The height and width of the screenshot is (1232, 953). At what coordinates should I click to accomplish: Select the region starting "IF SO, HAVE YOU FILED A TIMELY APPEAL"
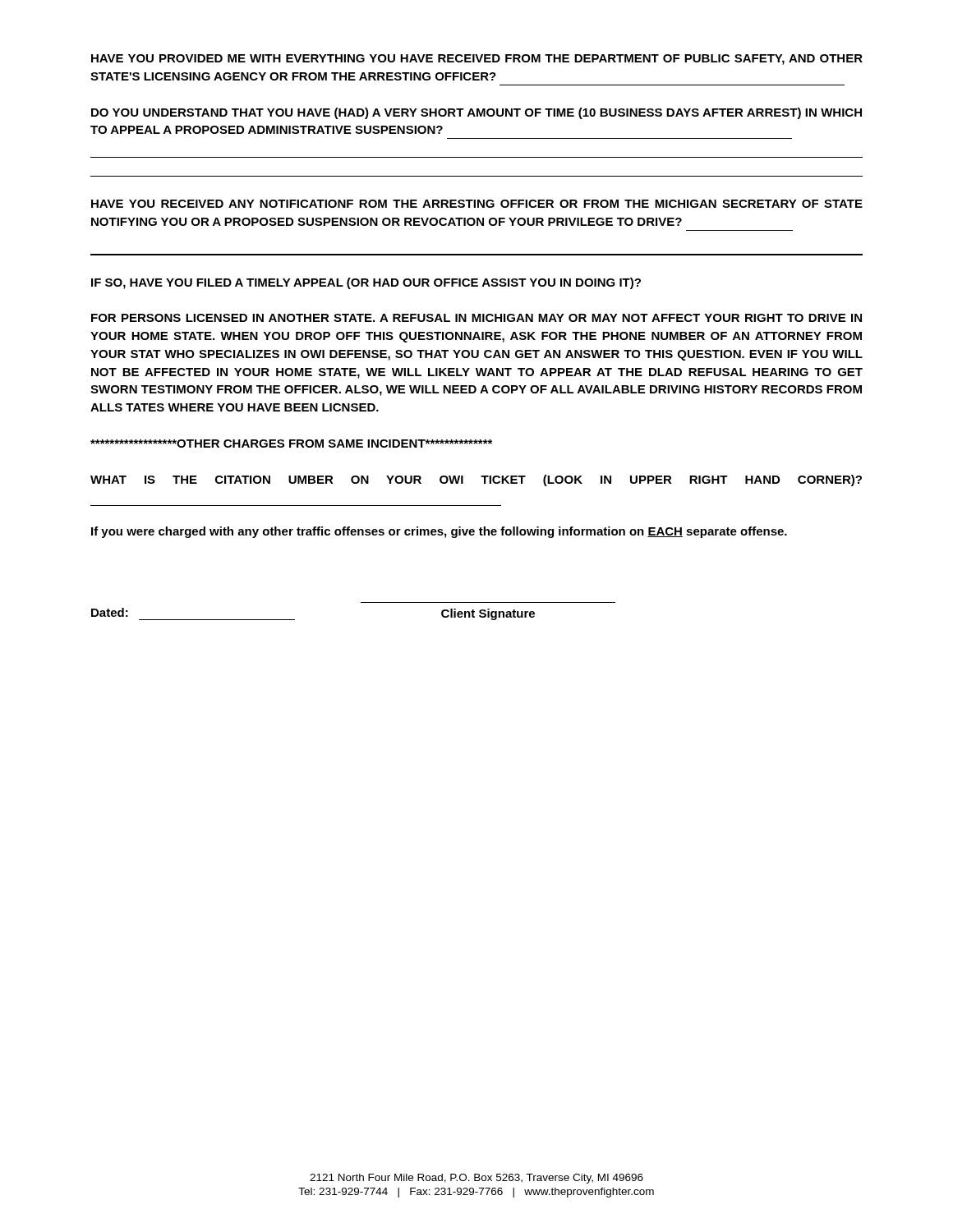tap(366, 282)
